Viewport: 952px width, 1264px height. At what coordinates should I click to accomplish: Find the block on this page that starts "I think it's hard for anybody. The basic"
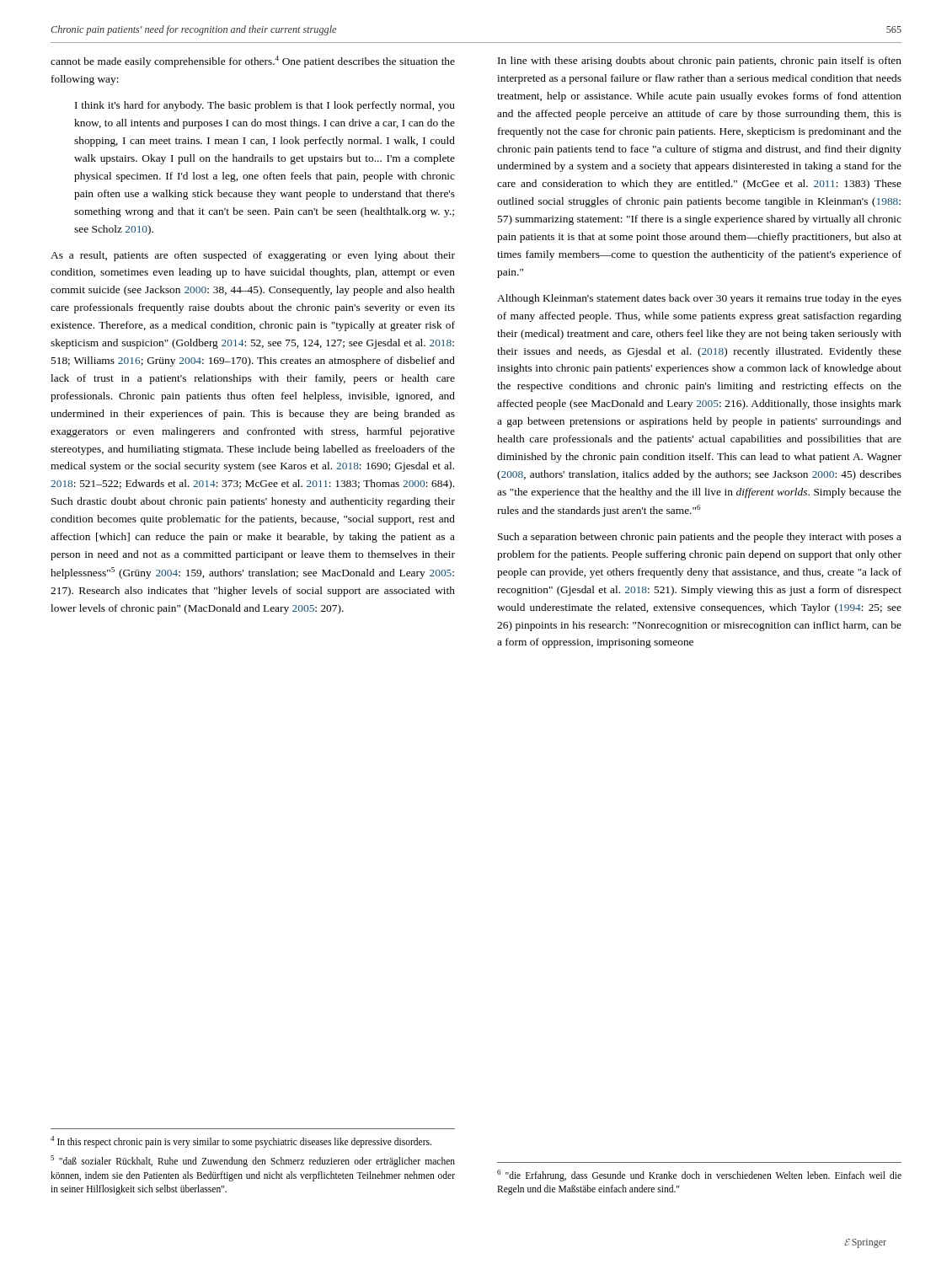(265, 167)
